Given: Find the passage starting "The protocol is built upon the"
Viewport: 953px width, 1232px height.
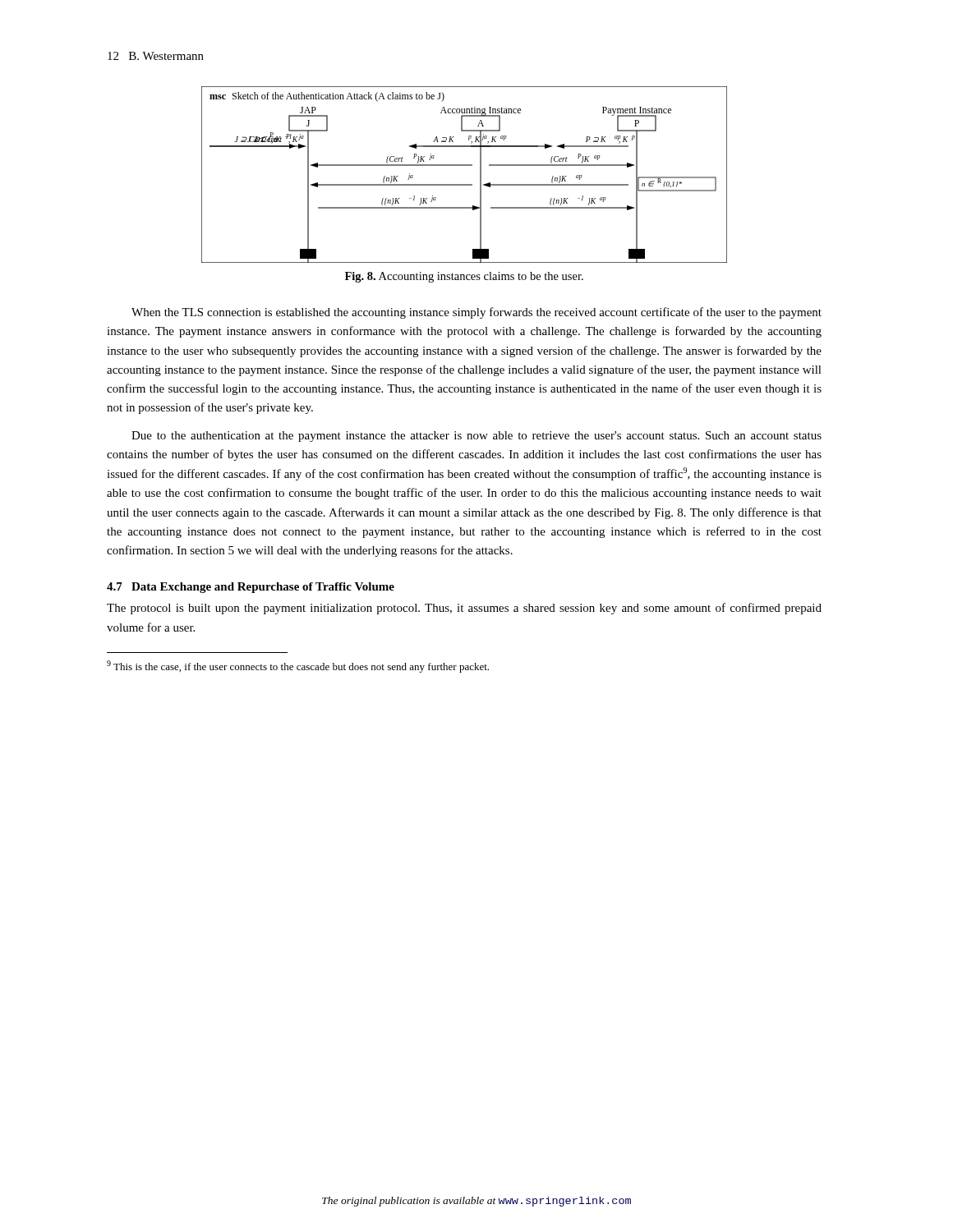Looking at the screenshot, I should (x=464, y=618).
